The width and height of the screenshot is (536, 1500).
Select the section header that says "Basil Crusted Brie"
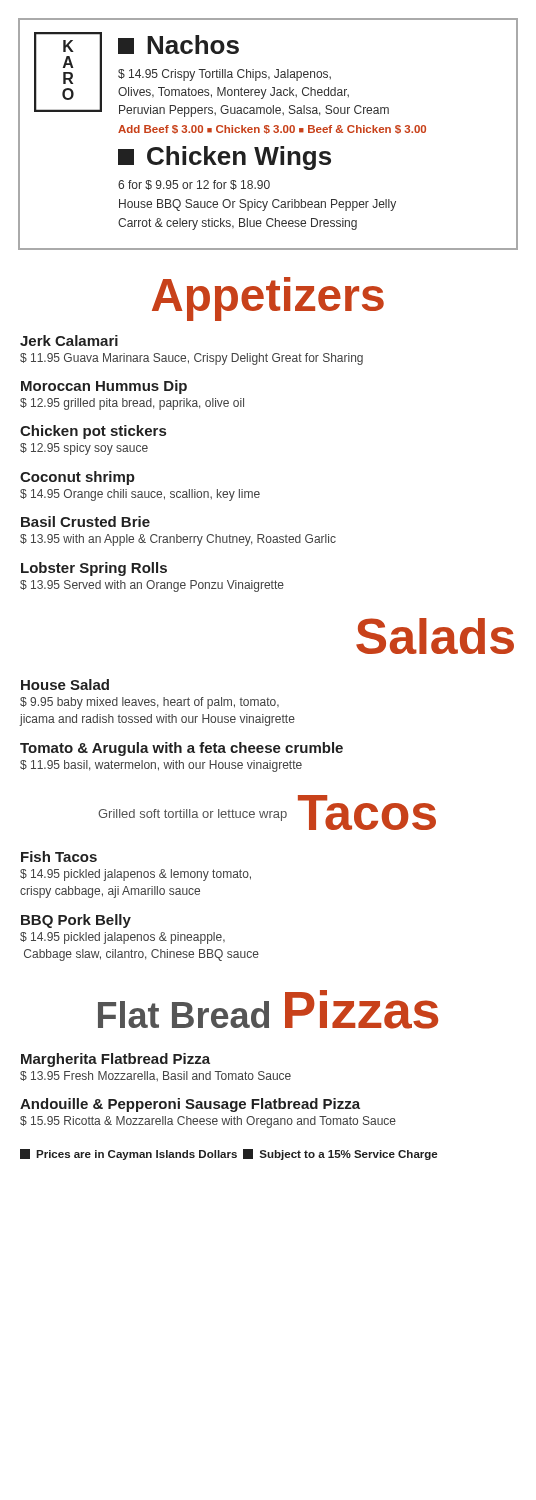(85, 522)
